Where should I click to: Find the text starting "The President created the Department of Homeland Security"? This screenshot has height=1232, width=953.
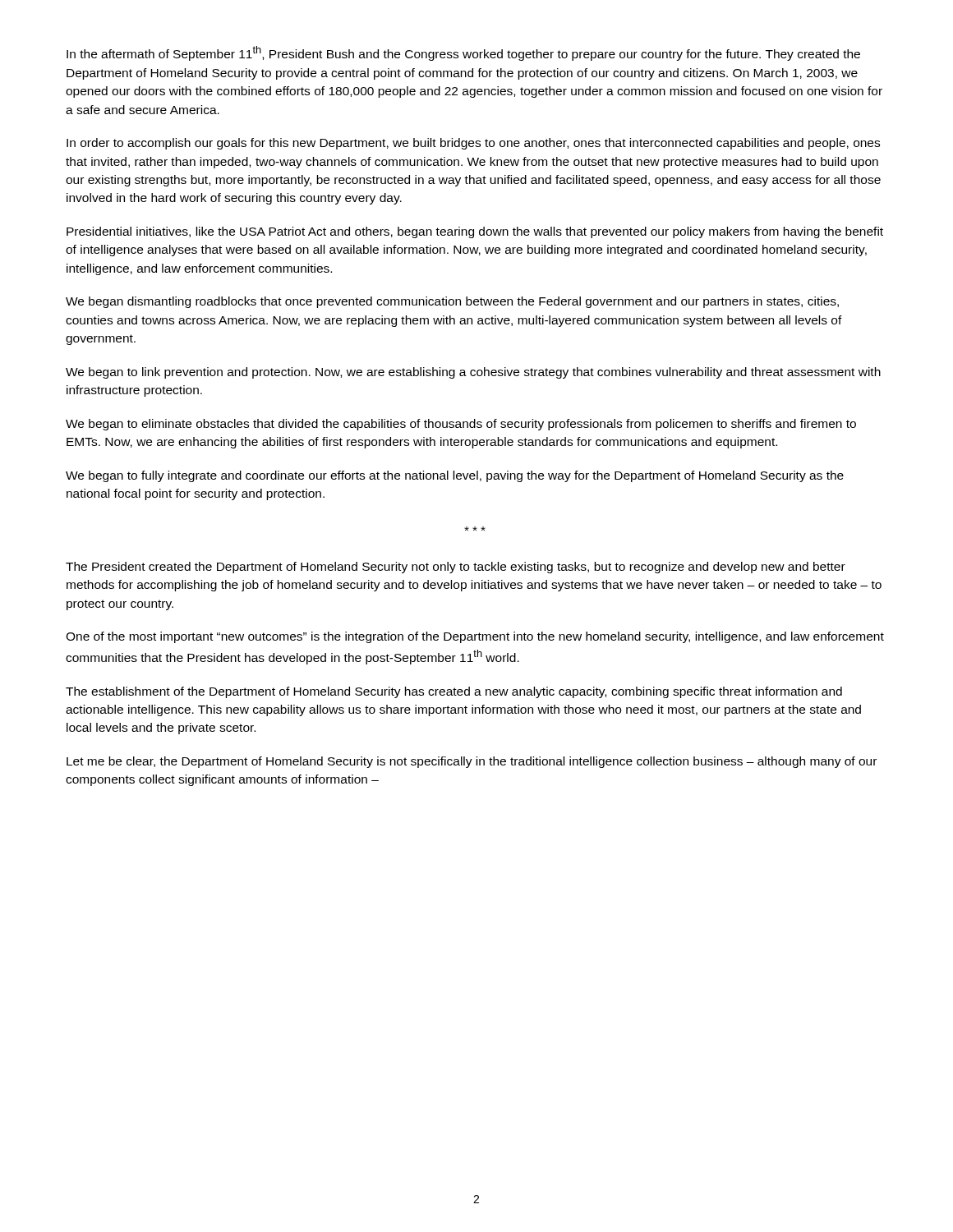point(474,585)
